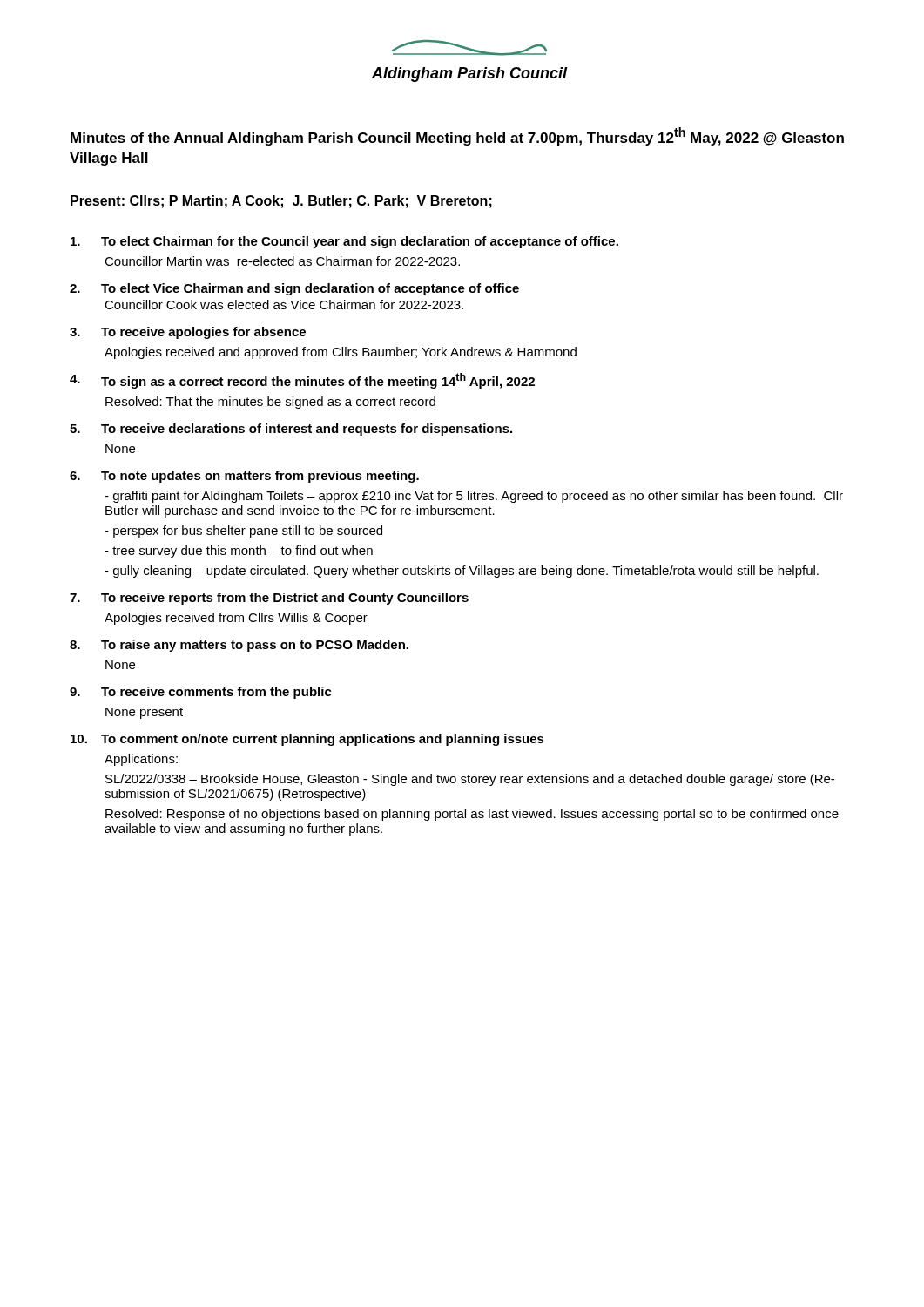This screenshot has height=1307, width=924.
Task: Locate the logo
Action: (462, 67)
